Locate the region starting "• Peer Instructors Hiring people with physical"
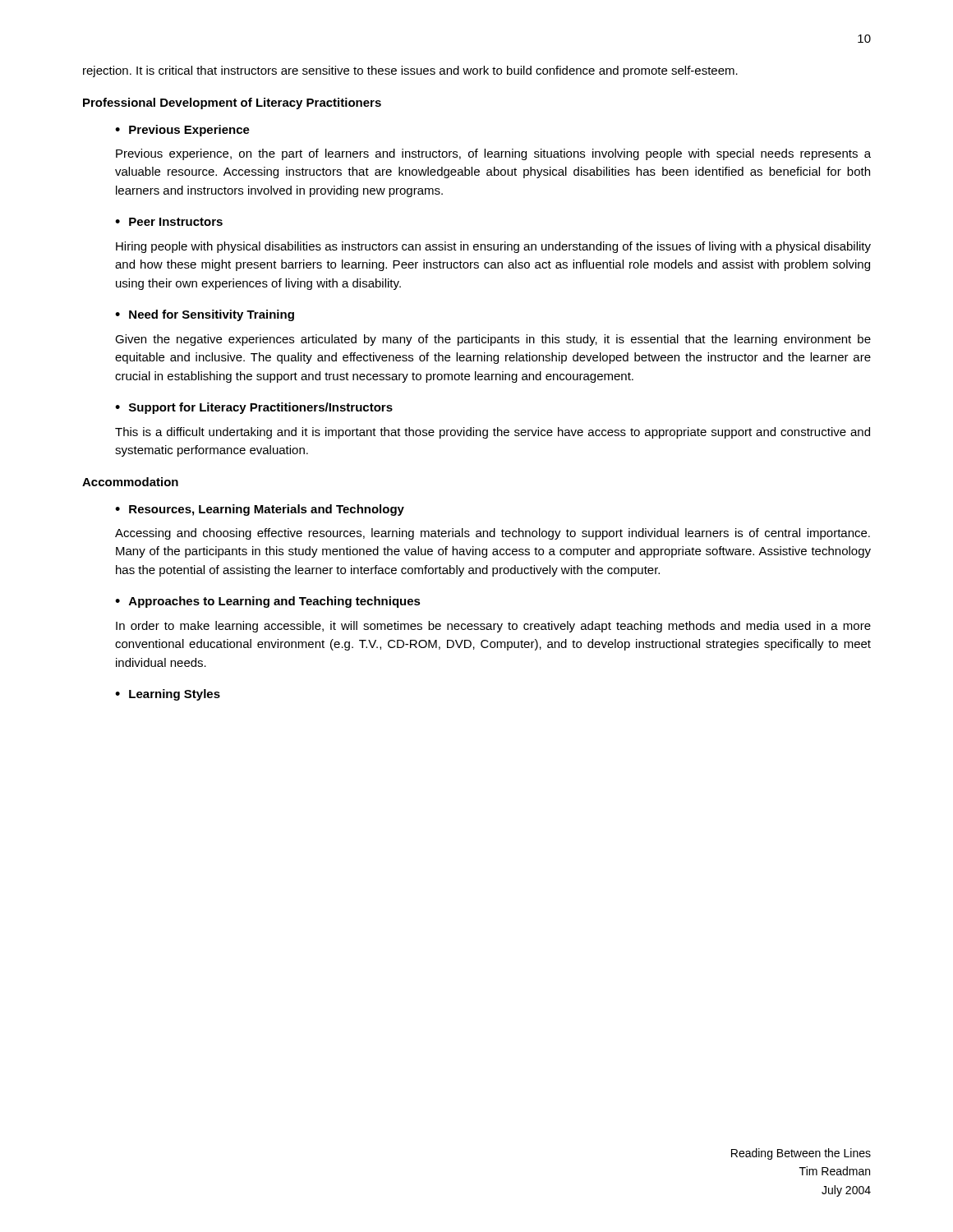 493,253
